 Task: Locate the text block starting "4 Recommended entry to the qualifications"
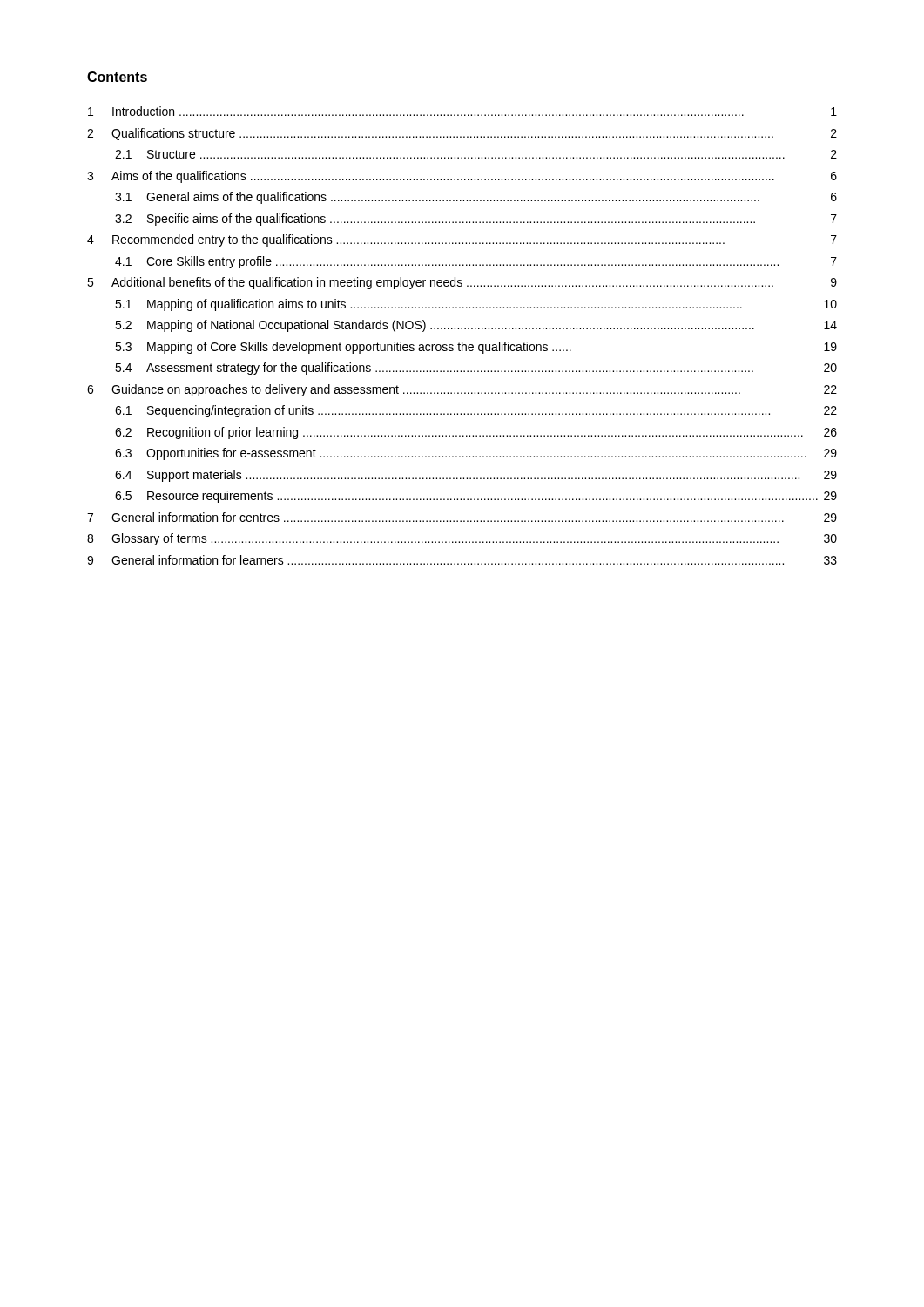[x=462, y=240]
